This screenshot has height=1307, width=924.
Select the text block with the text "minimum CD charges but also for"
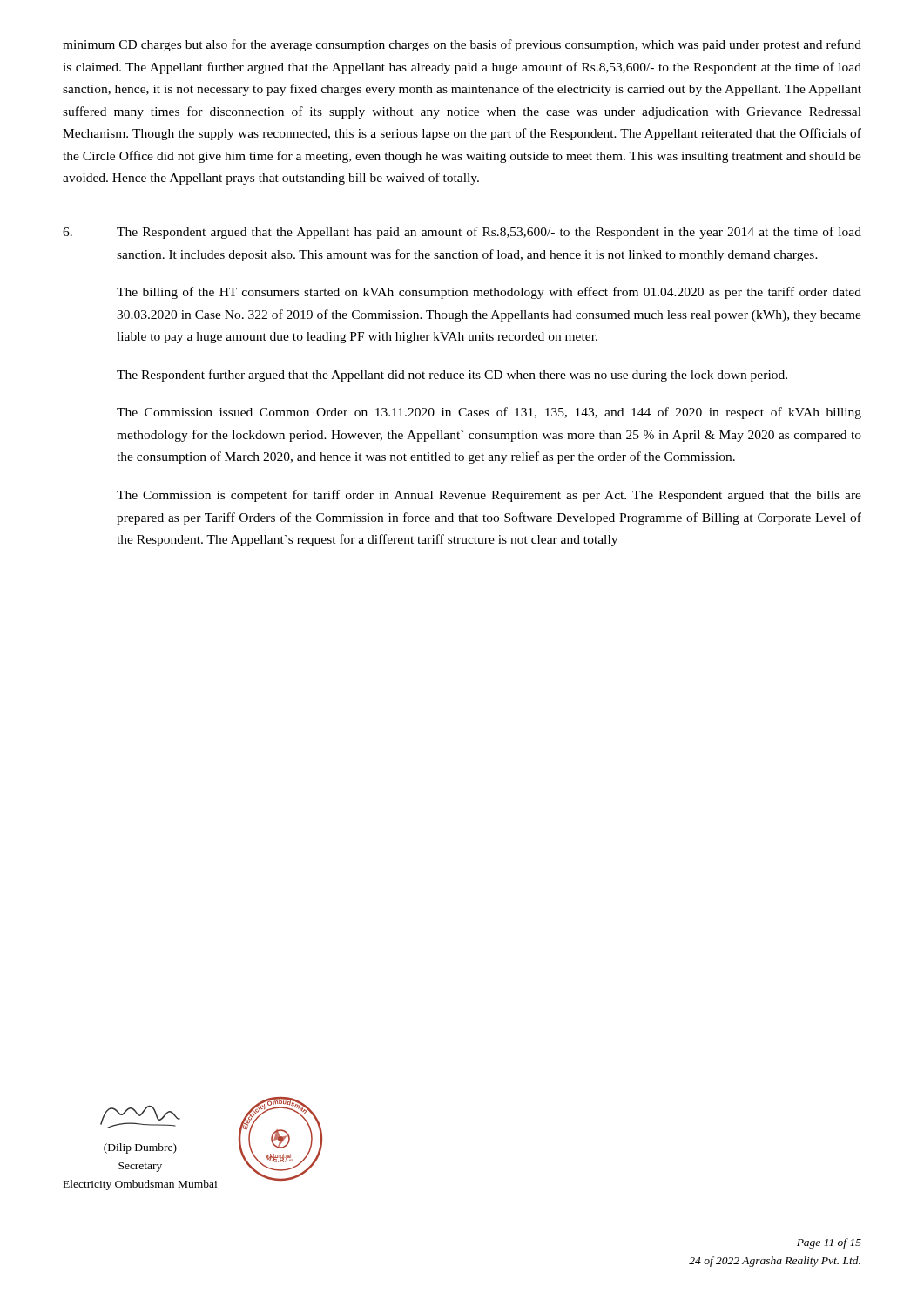[462, 111]
